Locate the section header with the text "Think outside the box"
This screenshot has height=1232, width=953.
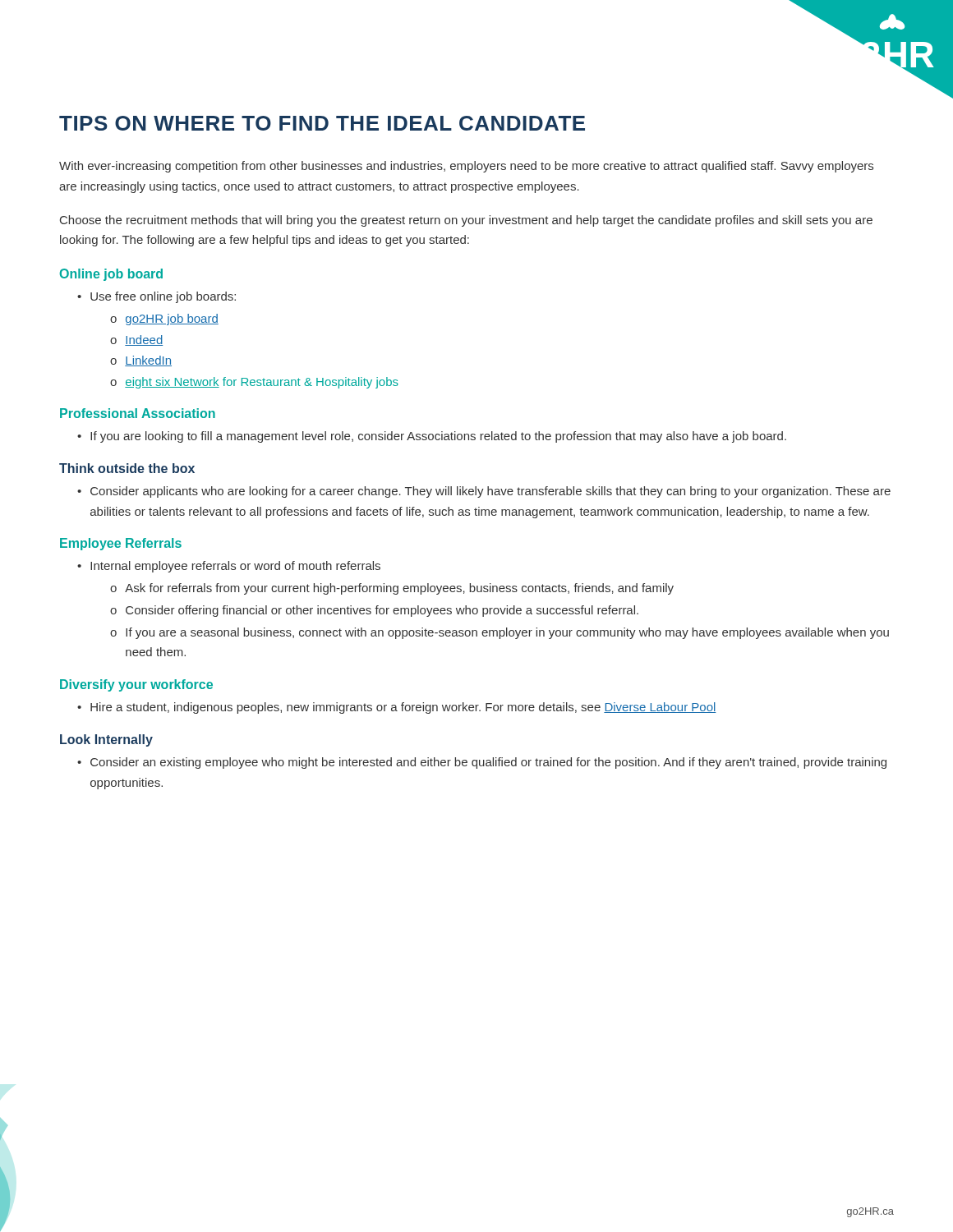(127, 468)
